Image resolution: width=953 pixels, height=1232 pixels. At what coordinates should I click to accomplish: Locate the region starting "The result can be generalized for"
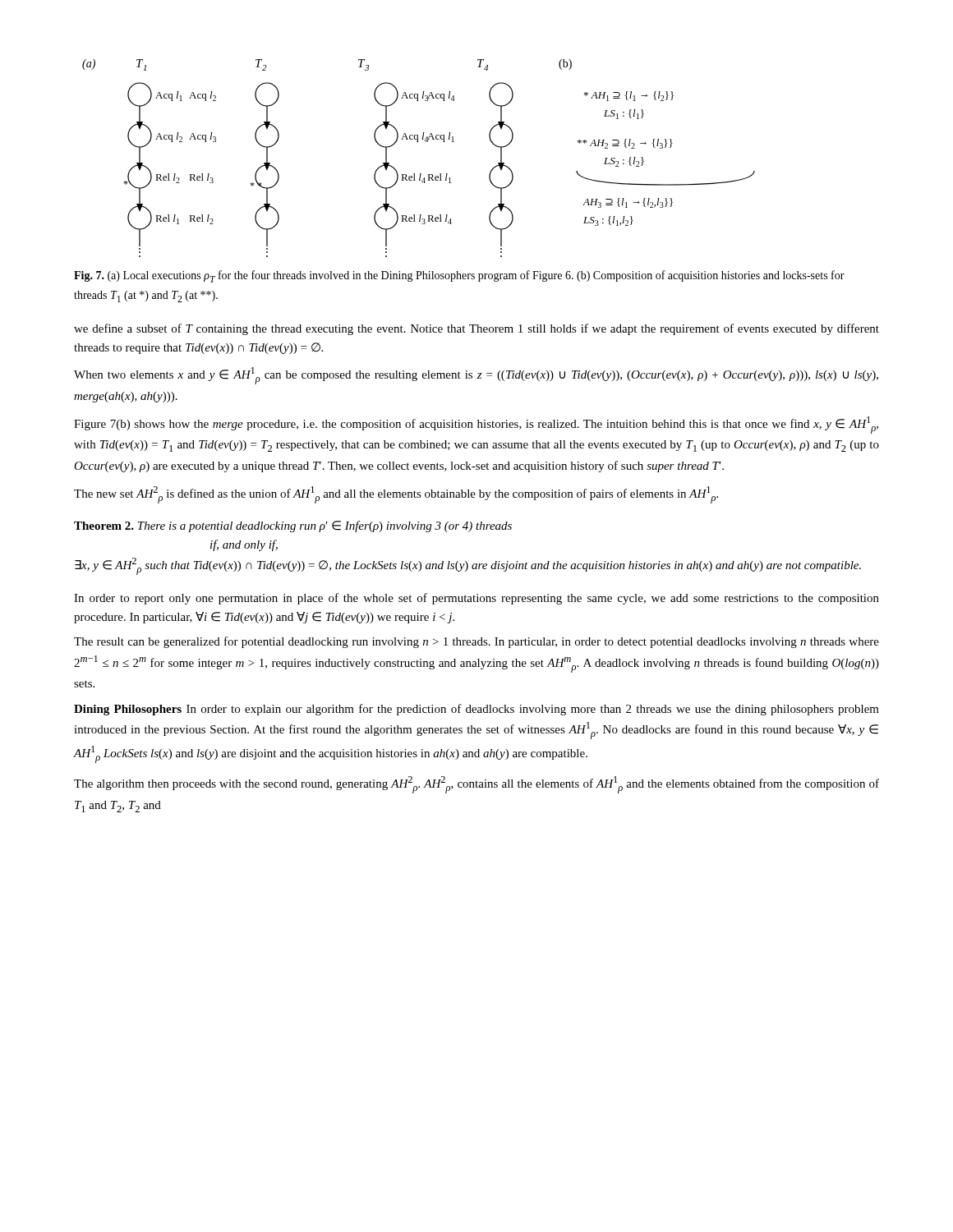(476, 663)
